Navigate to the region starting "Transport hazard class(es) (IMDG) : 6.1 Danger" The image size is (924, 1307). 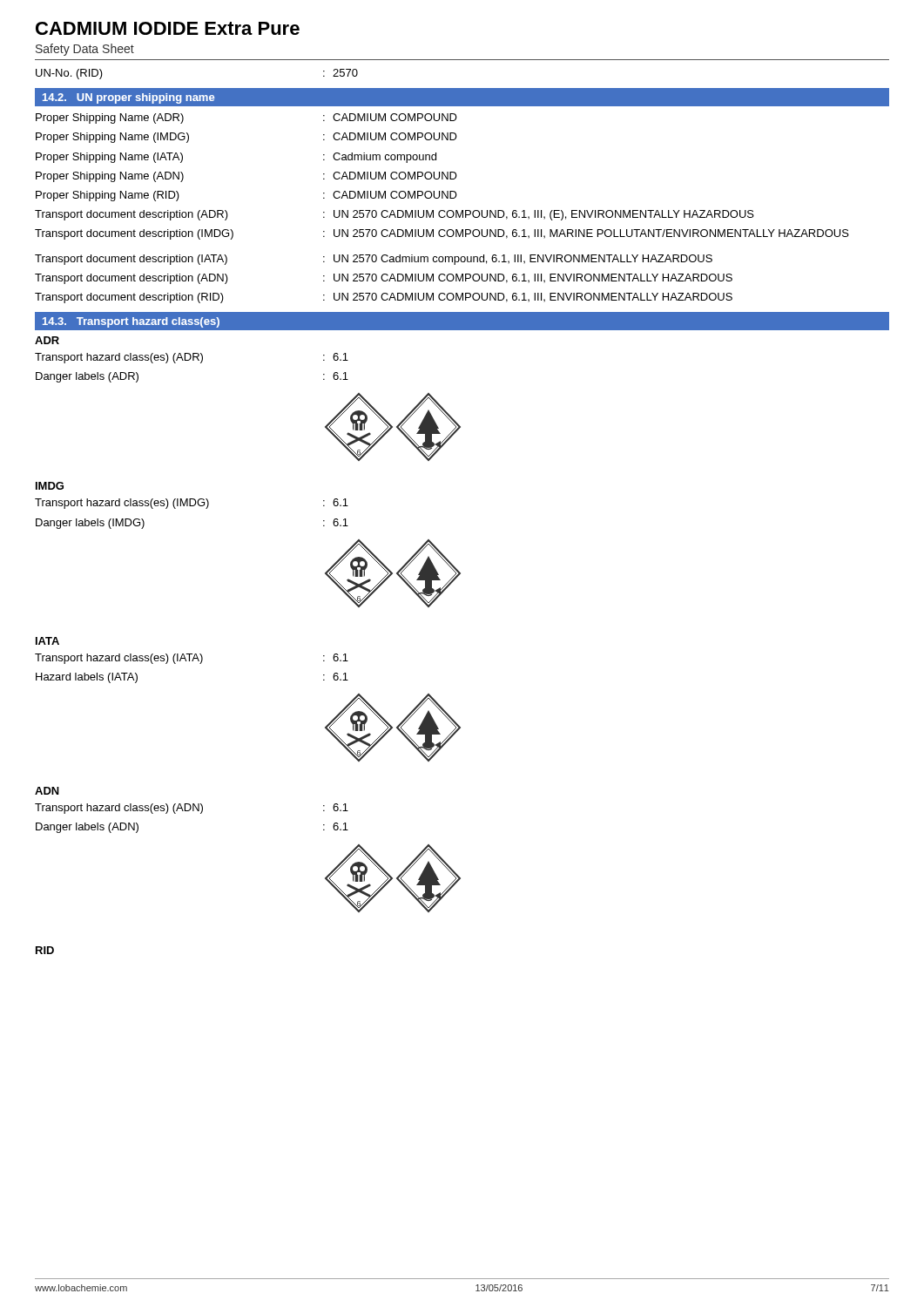(x=192, y=504)
